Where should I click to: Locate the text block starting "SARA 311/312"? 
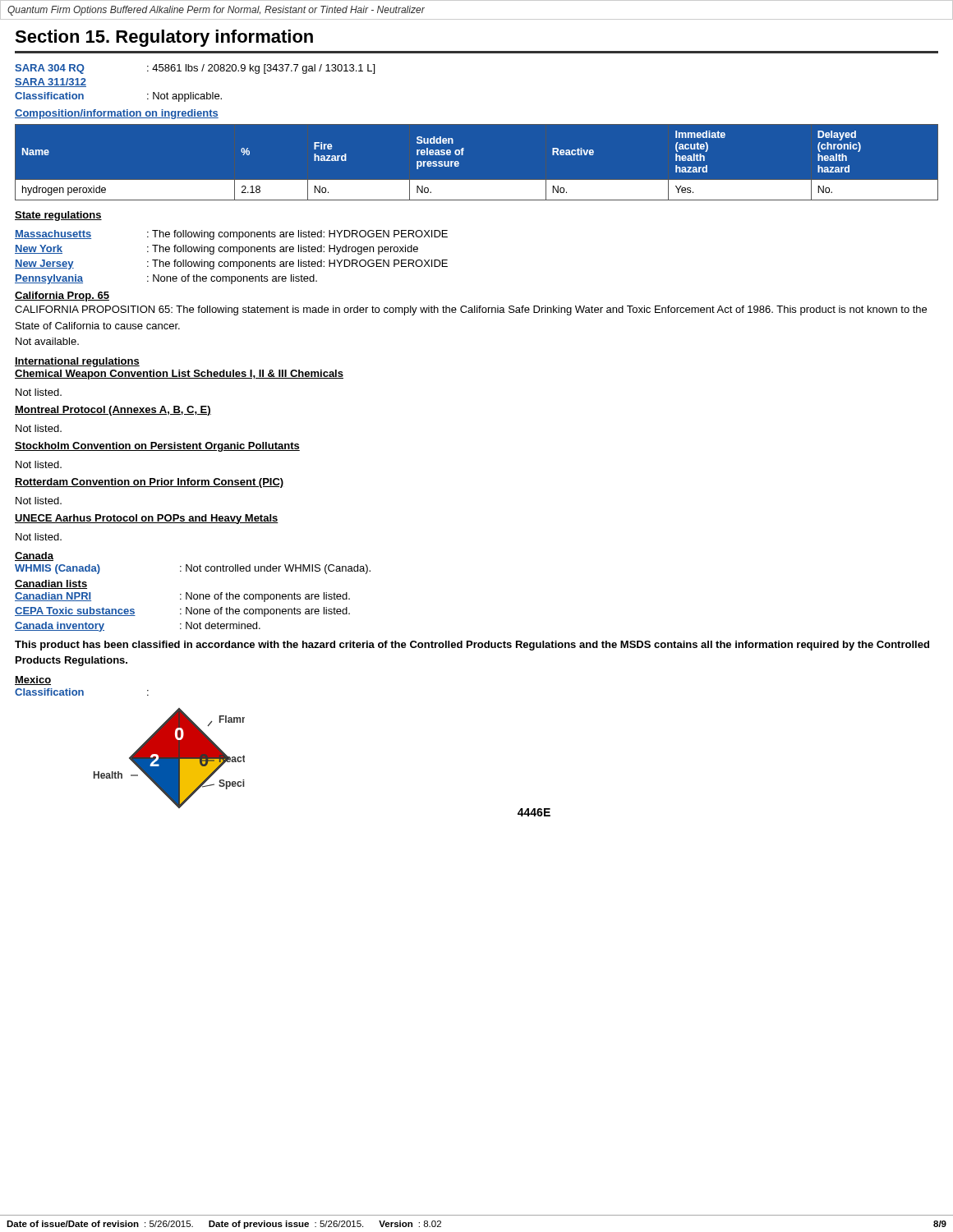click(80, 82)
